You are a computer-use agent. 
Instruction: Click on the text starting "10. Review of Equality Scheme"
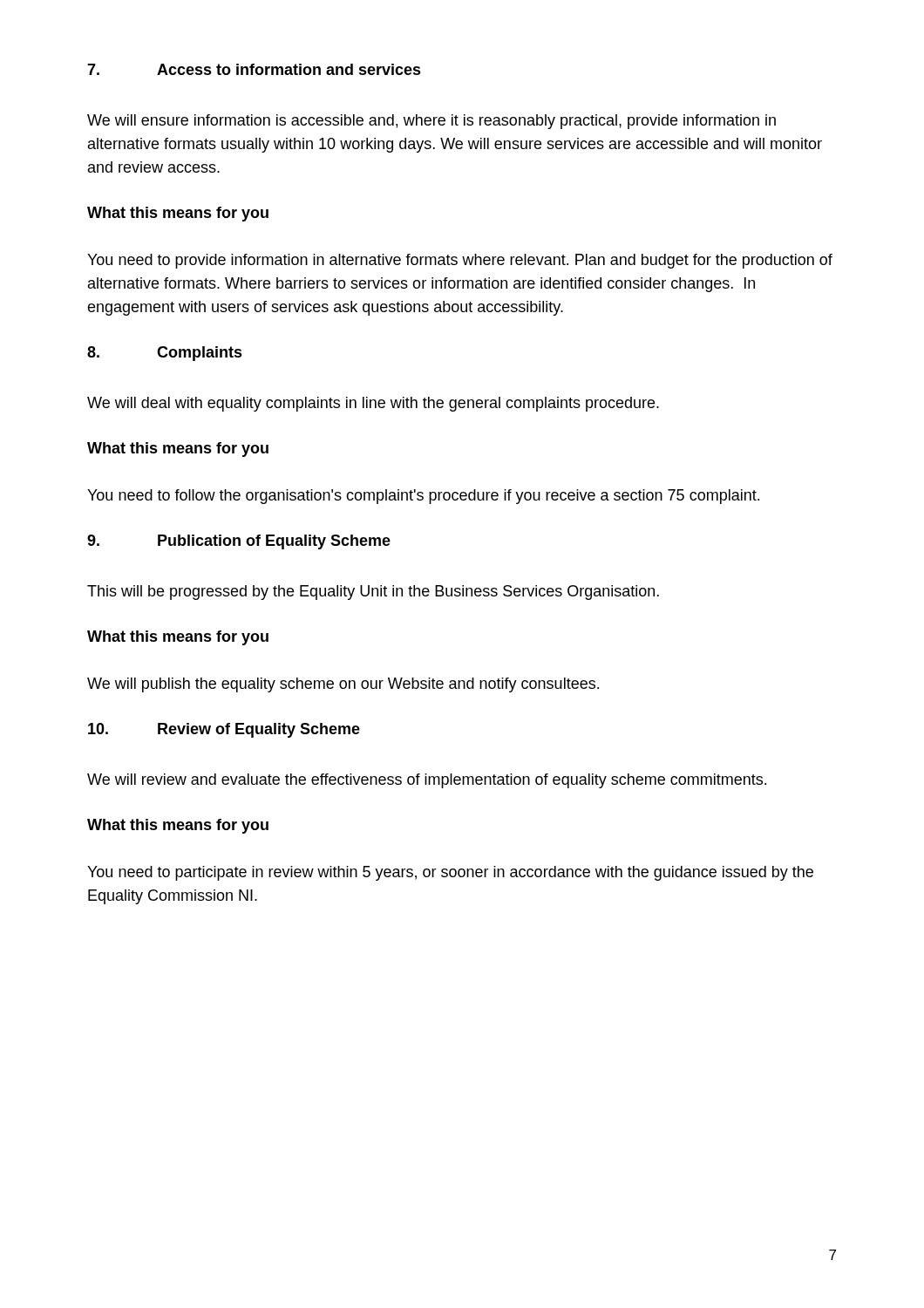[x=224, y=729]
